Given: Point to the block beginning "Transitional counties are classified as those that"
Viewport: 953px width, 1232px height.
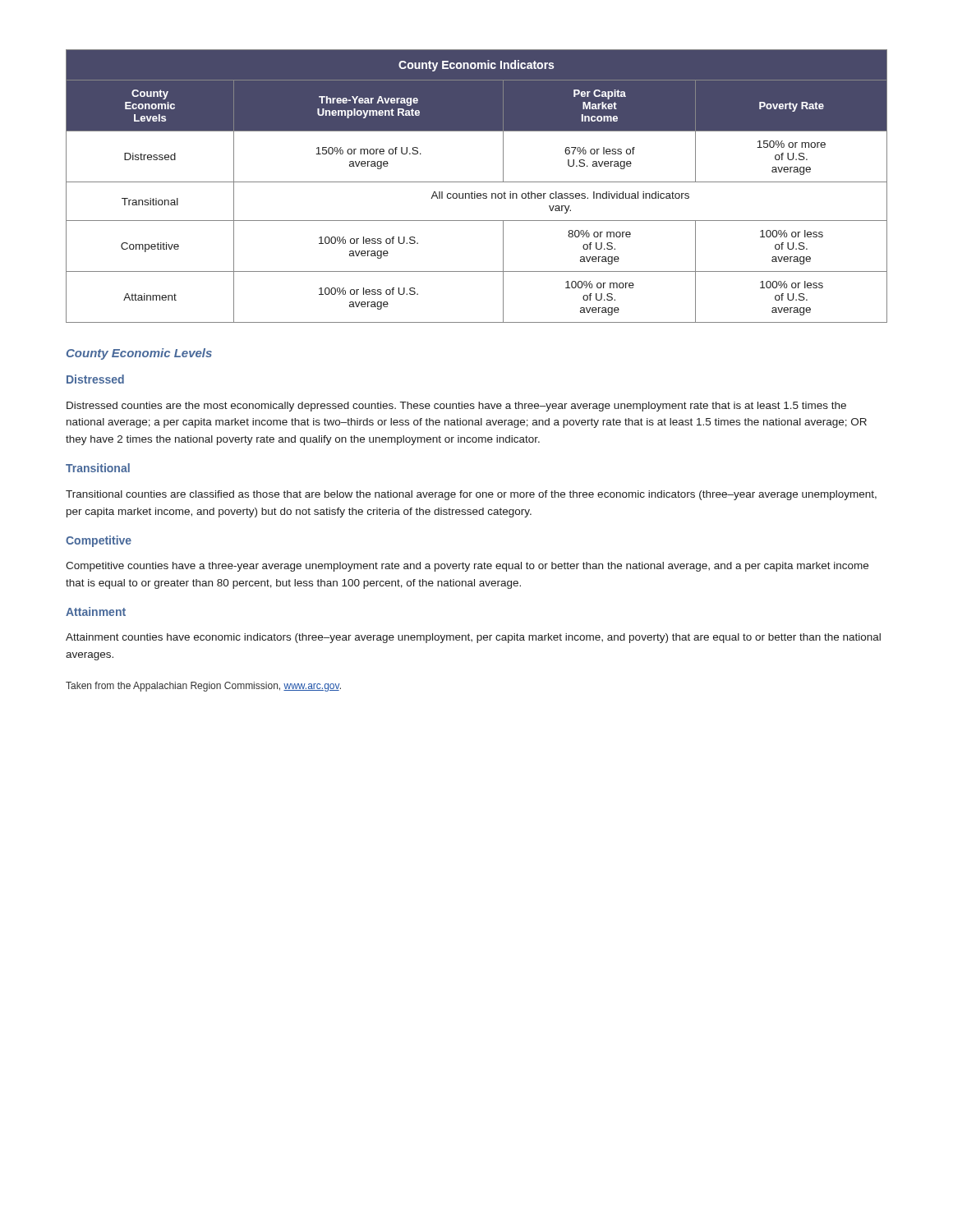Looking at the screenshot, I should [476, 503].
